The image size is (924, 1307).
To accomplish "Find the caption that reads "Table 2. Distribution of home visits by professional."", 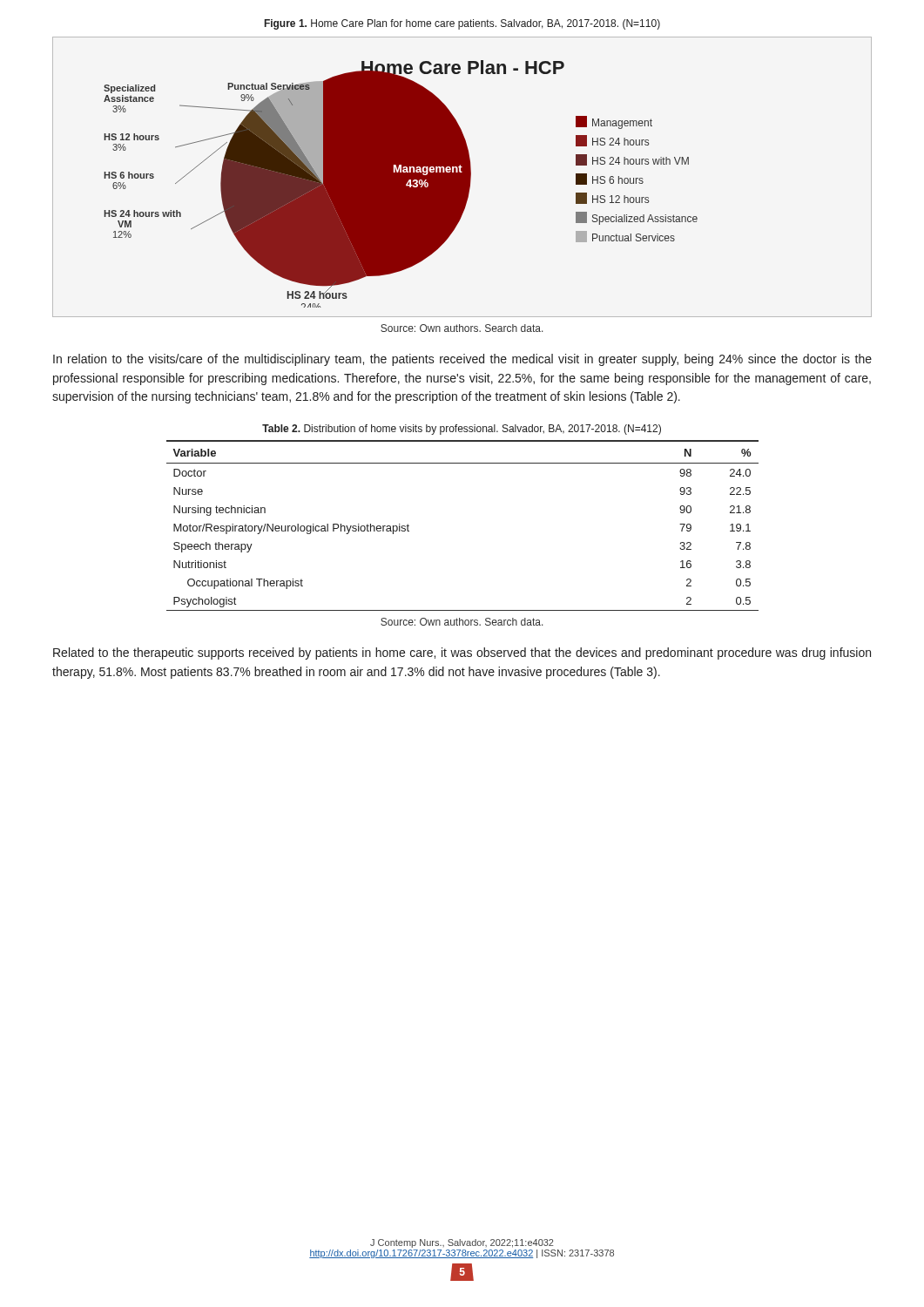I will (x=462, y=429).
